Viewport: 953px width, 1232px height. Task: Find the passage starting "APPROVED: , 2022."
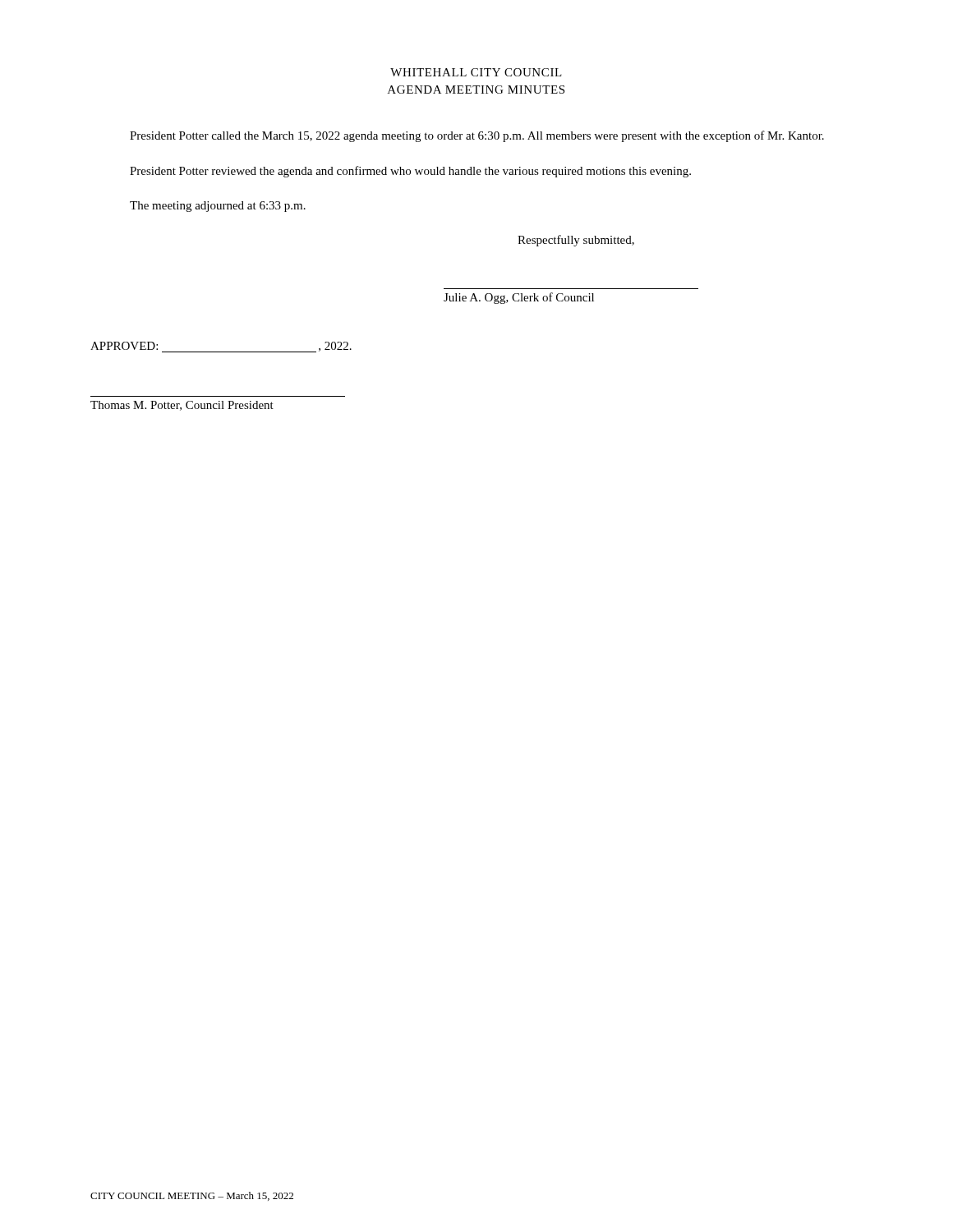[221, 346]
